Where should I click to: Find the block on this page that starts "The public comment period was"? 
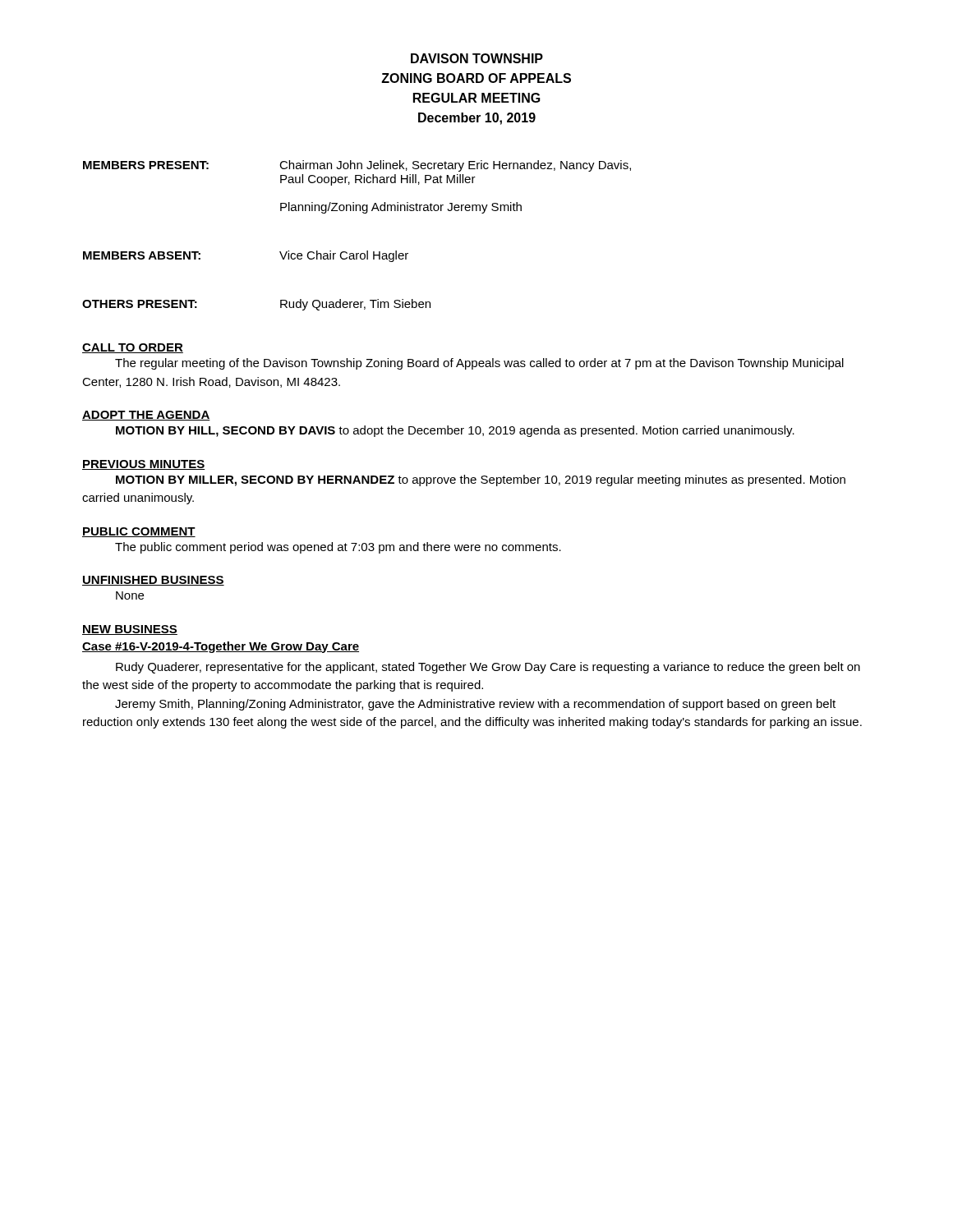point(476,547)
